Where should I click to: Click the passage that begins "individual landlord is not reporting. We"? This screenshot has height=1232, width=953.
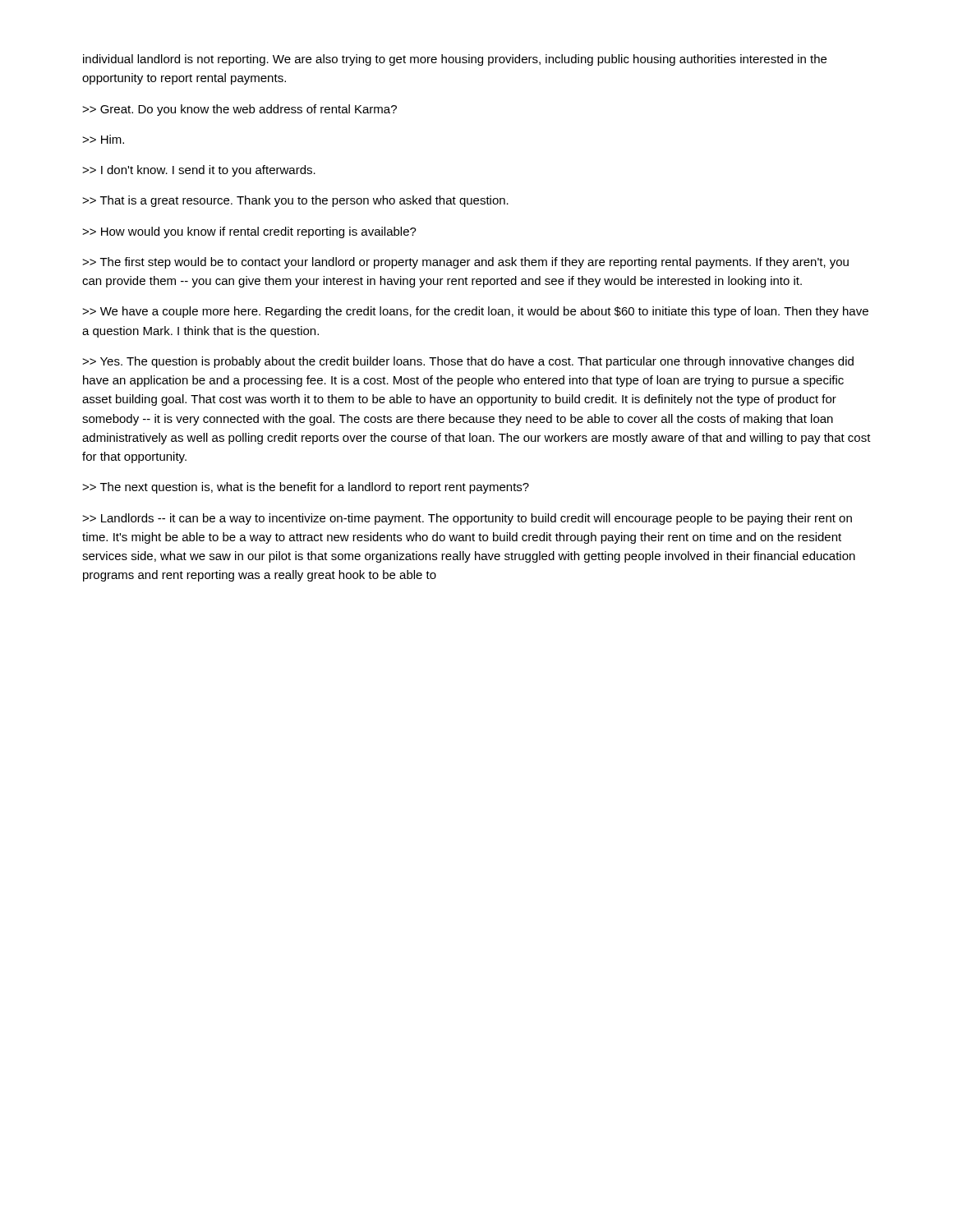(455, 68)
